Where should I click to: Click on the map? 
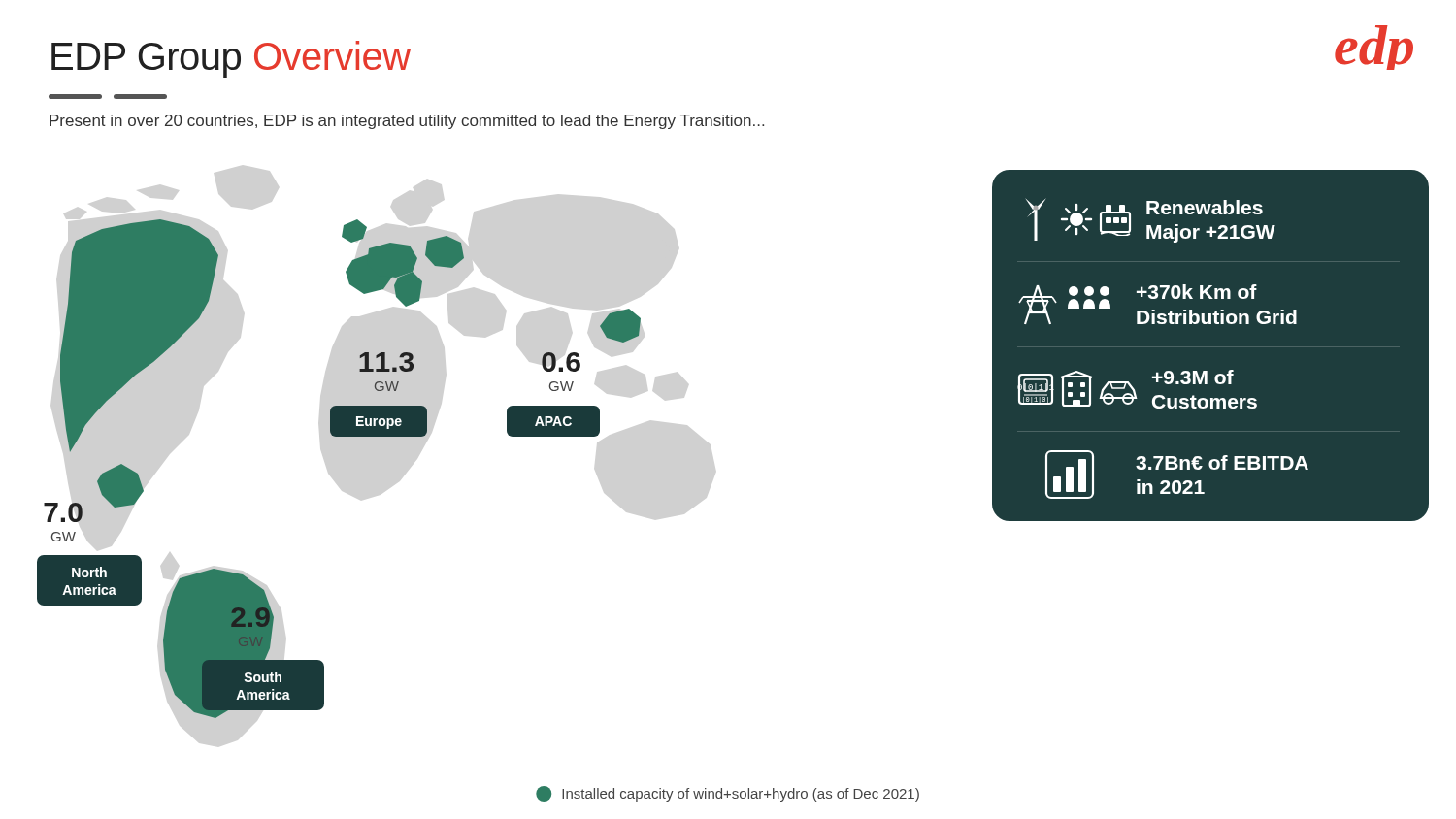pos(379,464)
